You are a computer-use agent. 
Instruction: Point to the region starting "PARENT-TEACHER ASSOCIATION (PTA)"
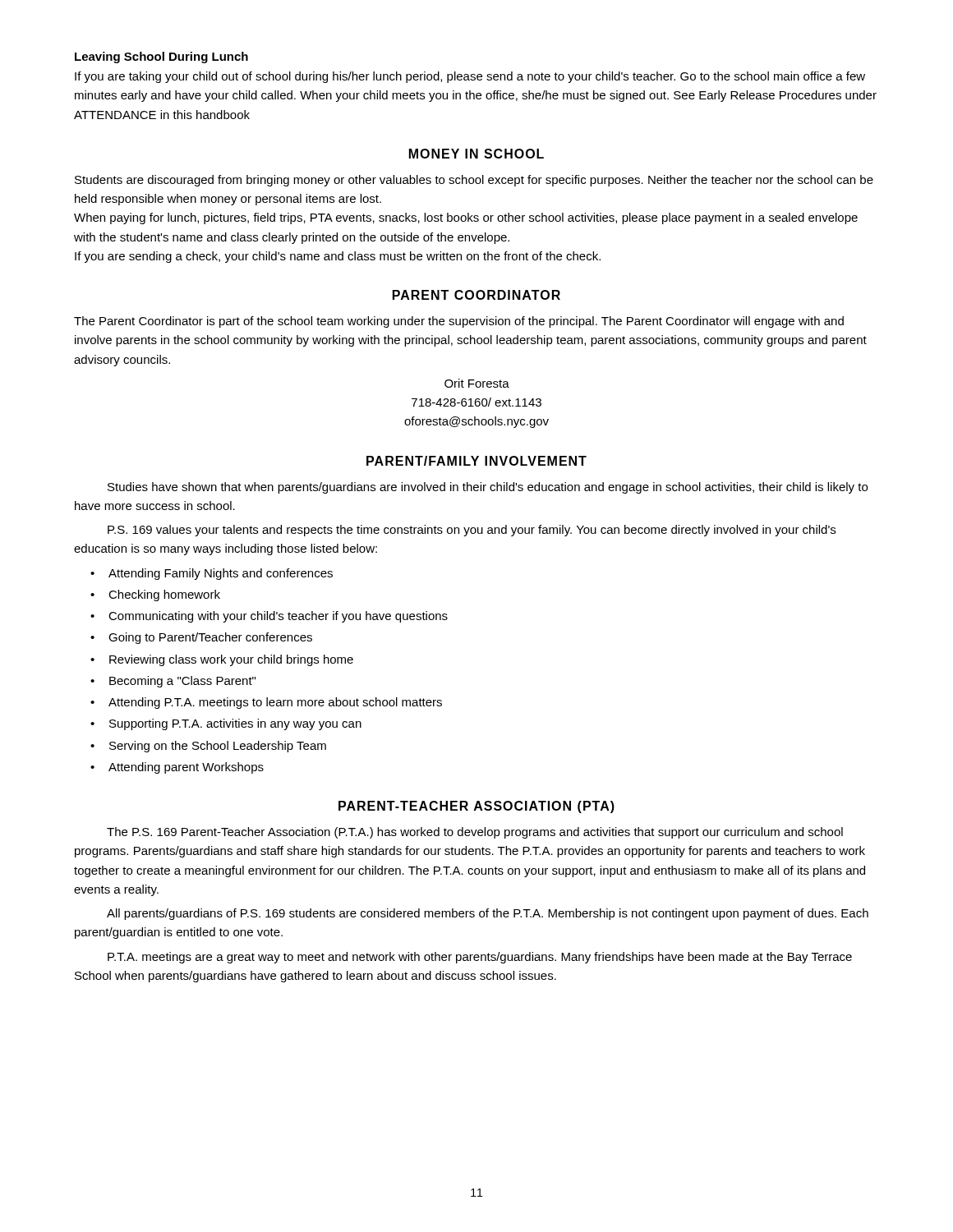pos(476,806)
